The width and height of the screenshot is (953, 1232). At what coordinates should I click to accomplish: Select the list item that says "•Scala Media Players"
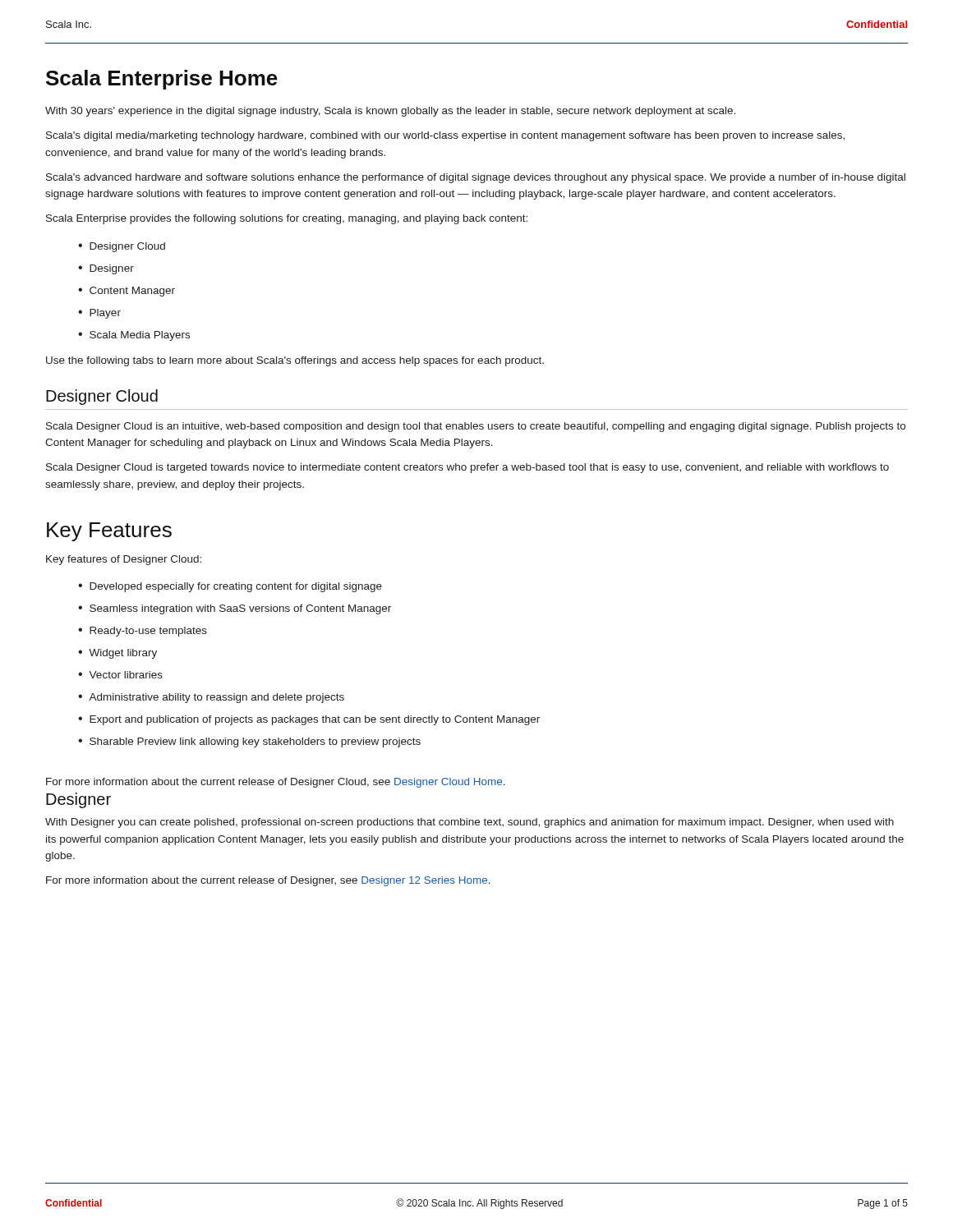pyautogui.click(x=134, y=334)
